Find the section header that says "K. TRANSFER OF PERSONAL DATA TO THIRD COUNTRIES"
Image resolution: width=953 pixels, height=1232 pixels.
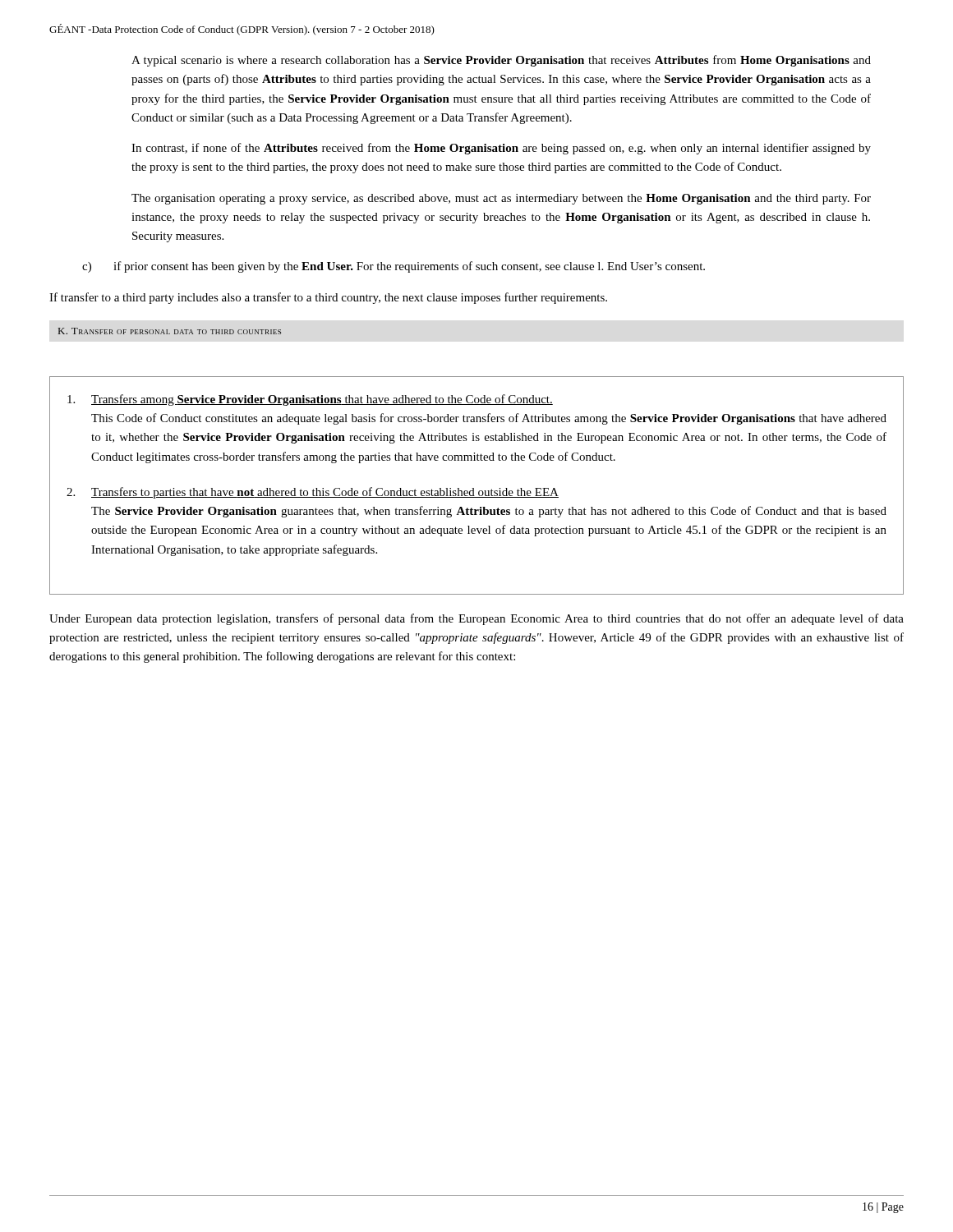[170, 330]
